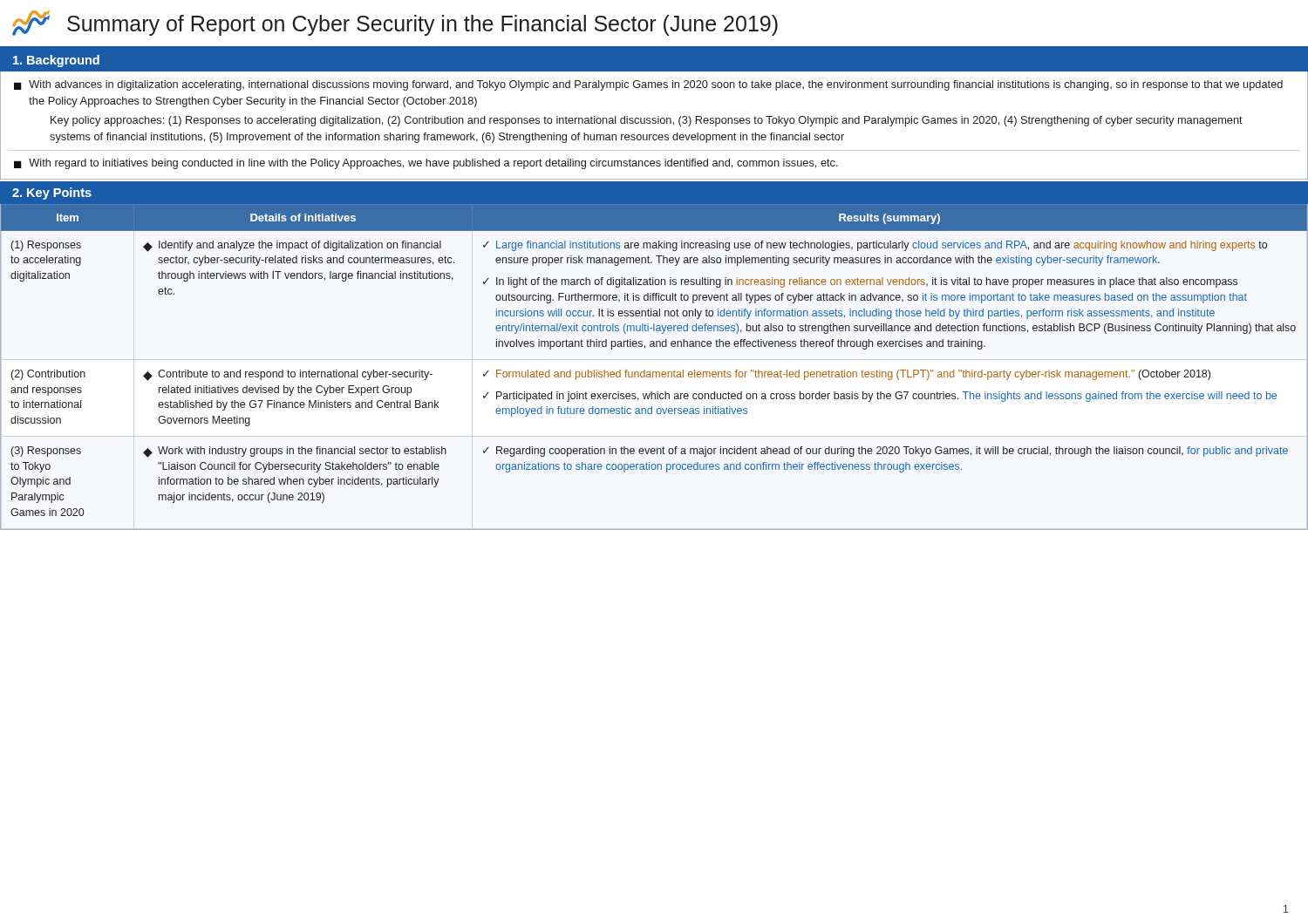1308x924 pixels.
Task: Point to the block beginning "■ With regard to initiatives being conducted in"
Action: coord(426,164)
